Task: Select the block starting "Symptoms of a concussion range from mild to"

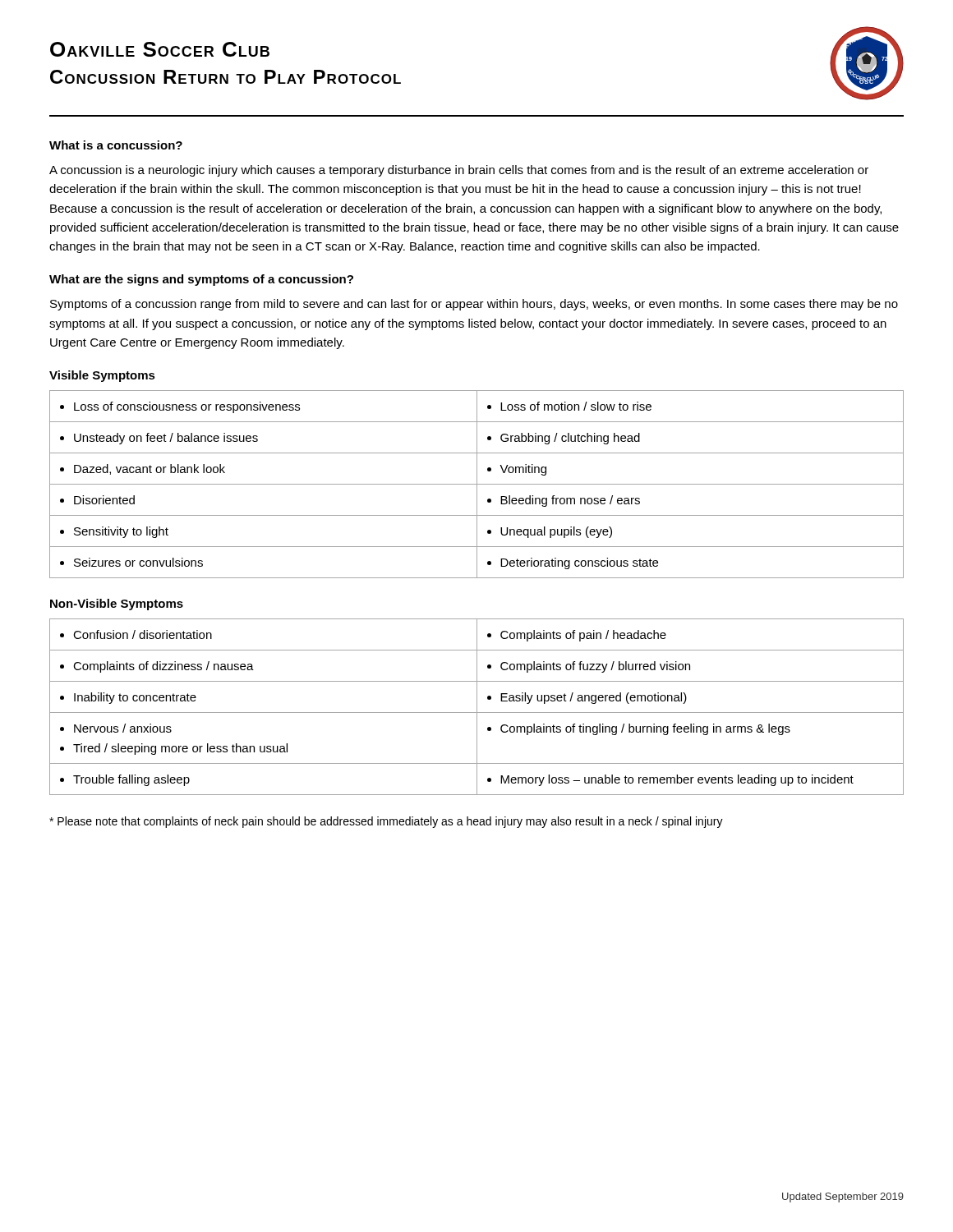Action: [474, 323]
